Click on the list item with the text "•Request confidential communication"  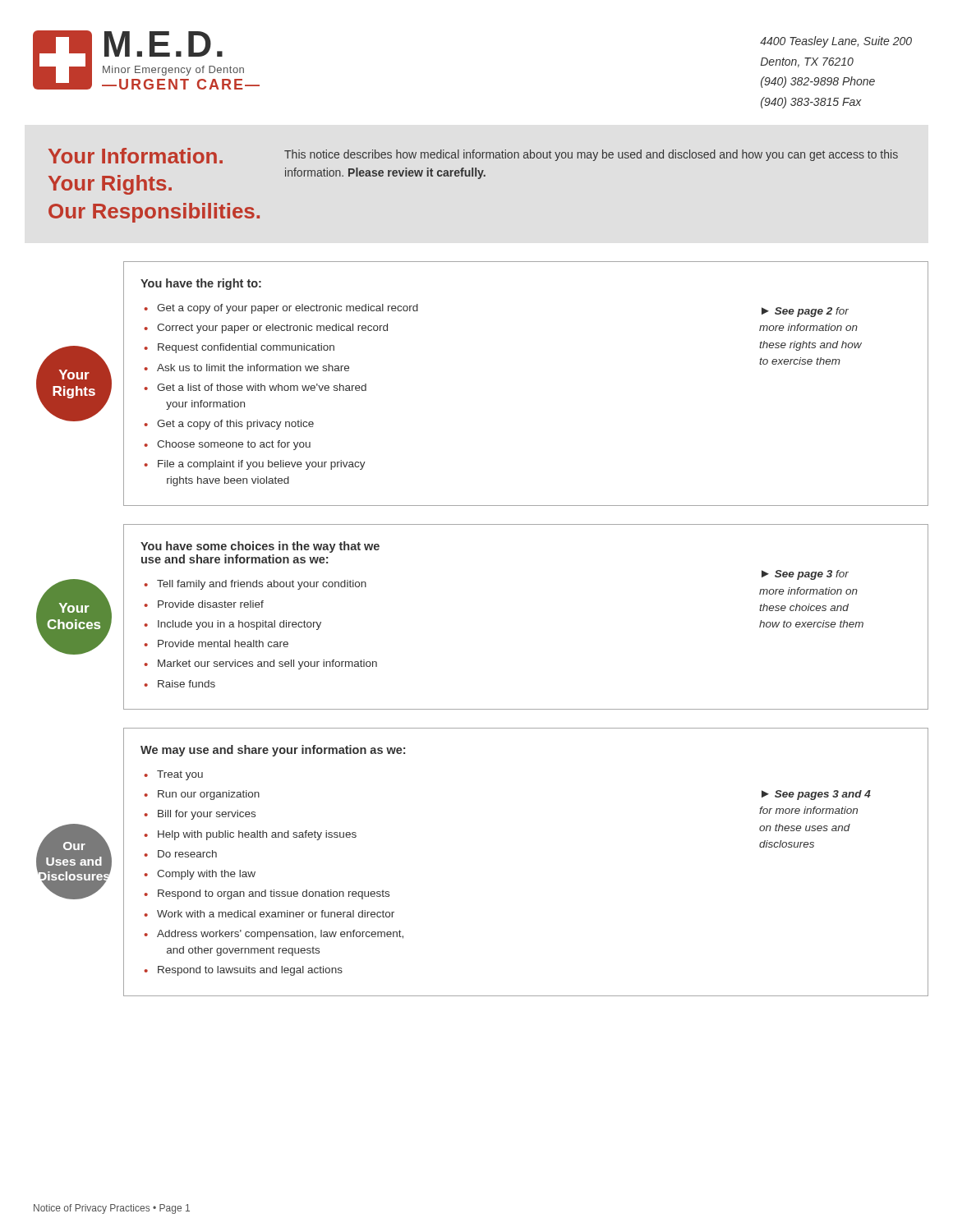tap(239, 349)
